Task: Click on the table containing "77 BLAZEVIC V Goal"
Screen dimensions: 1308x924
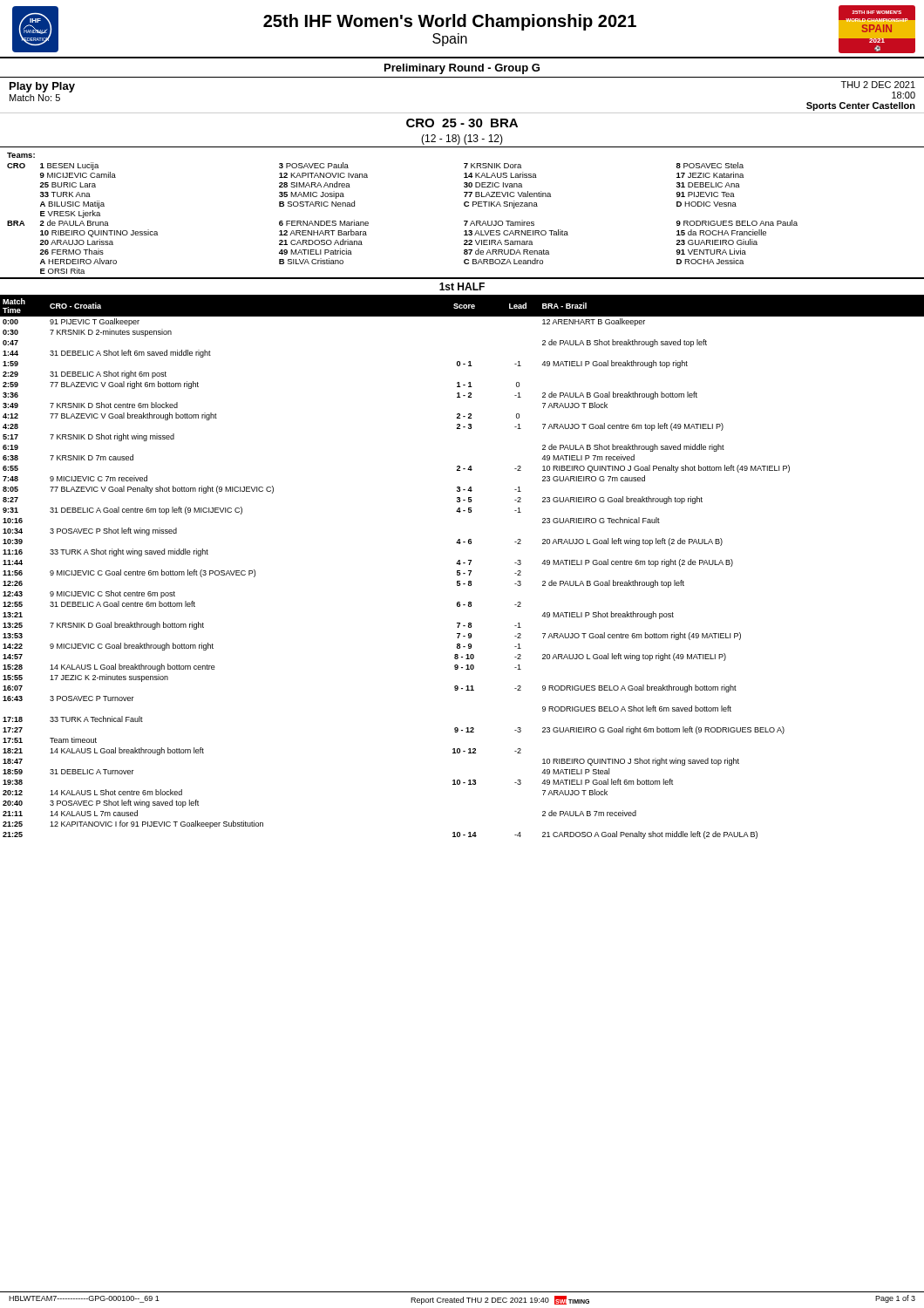Action: pos(462,568)
